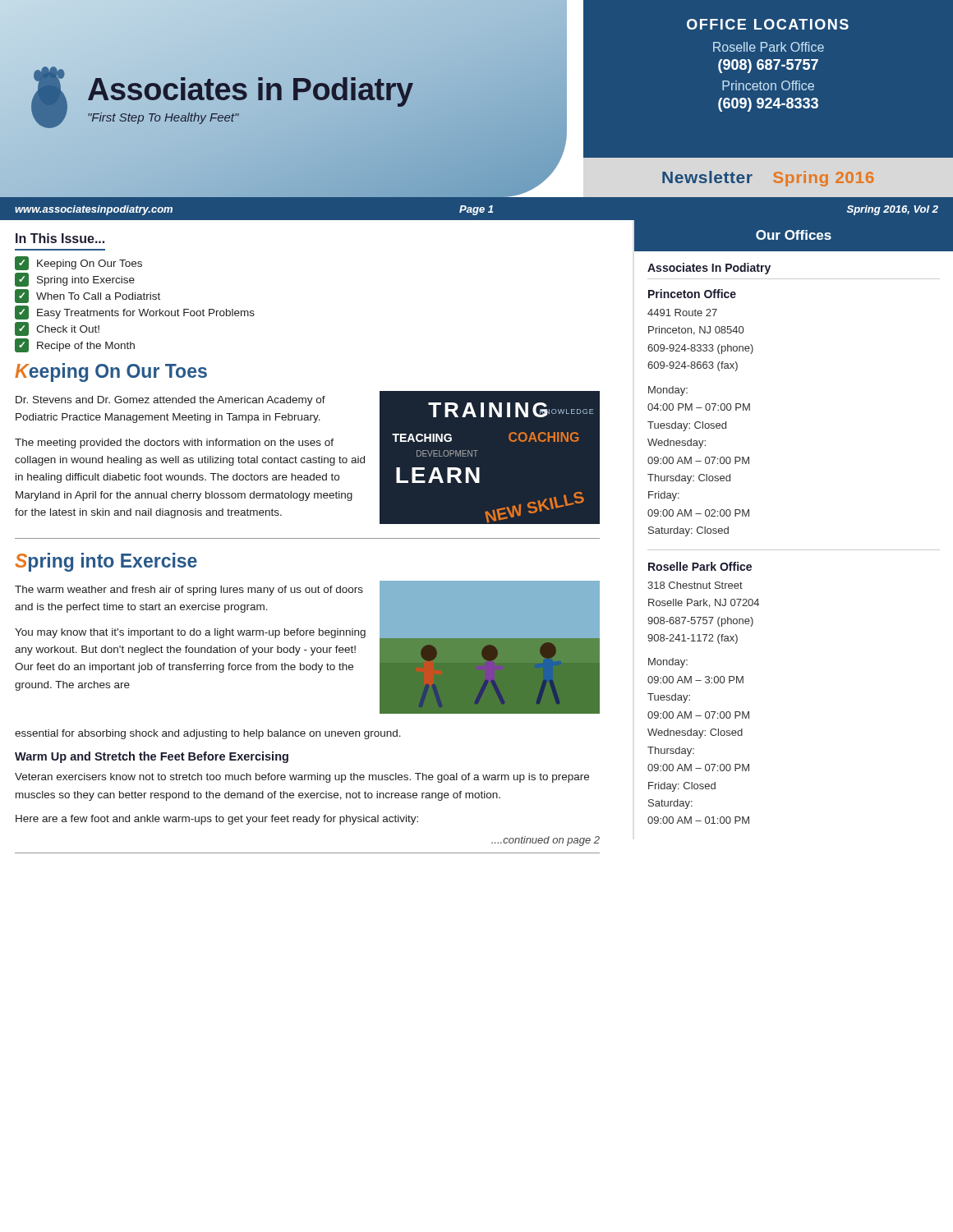Point to "✓ Spring into Exercise"

point(75,280)
